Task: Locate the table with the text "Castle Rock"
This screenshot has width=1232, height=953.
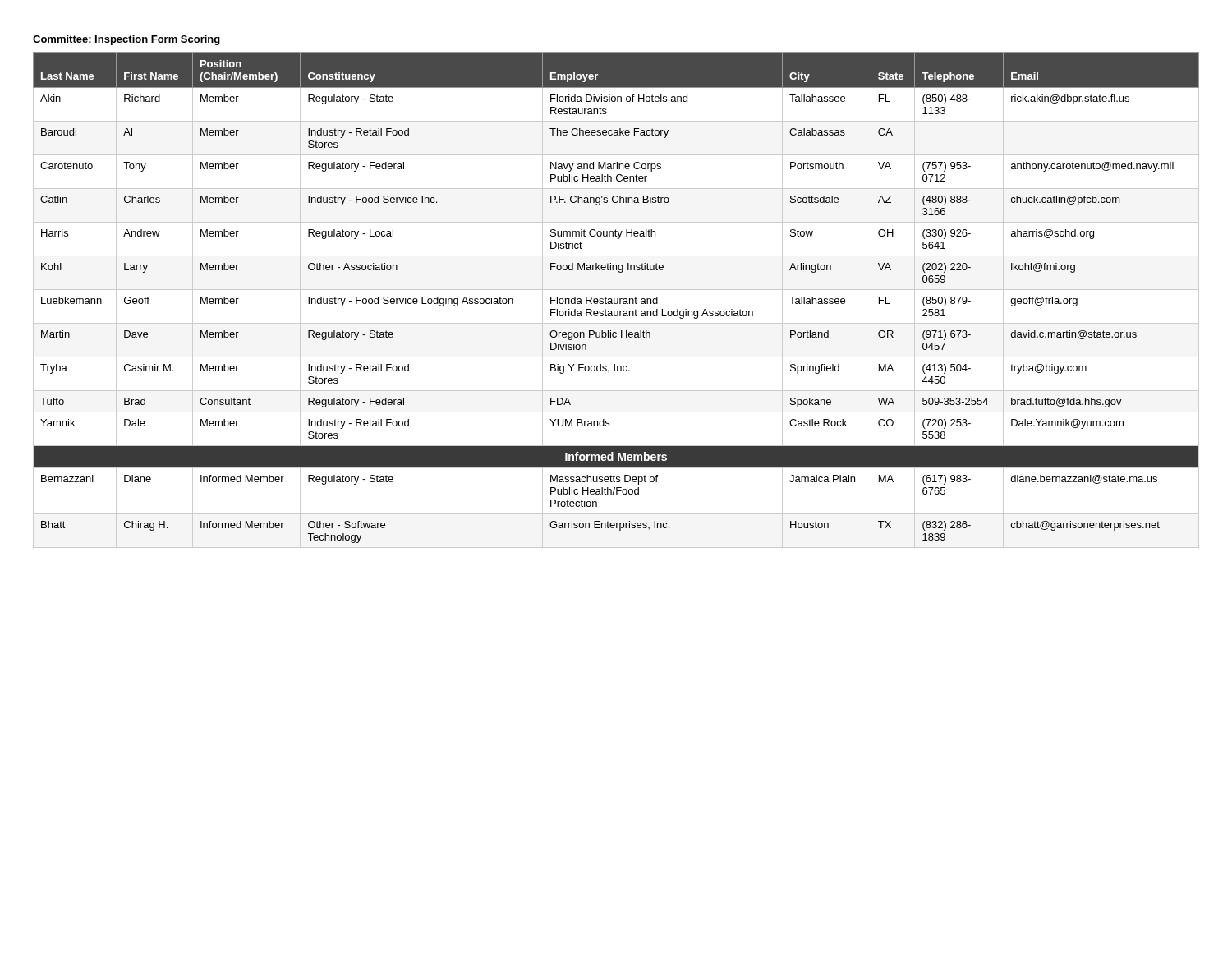Action: 616,300
